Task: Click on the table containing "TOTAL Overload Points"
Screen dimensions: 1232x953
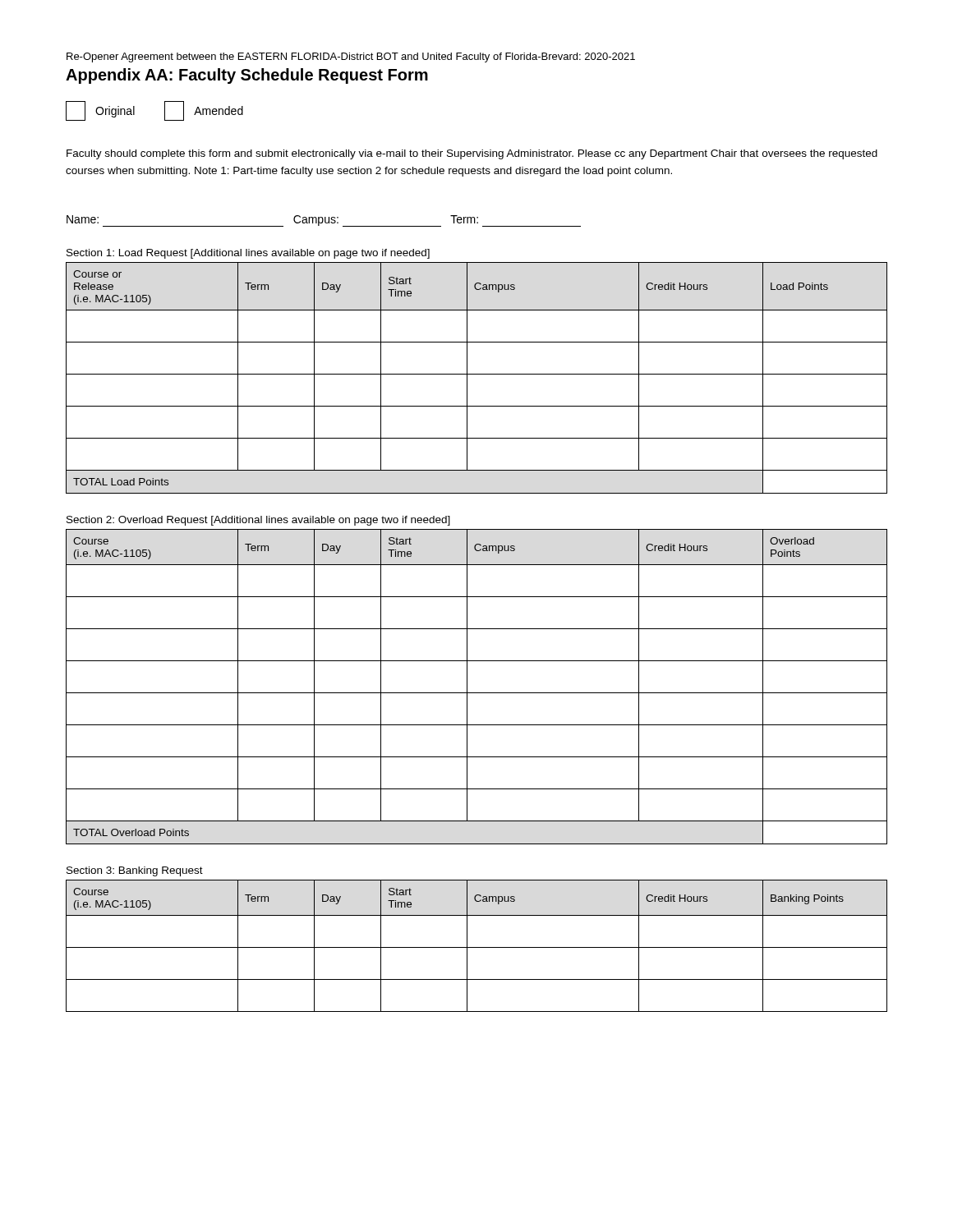Action: pos(476,687)
